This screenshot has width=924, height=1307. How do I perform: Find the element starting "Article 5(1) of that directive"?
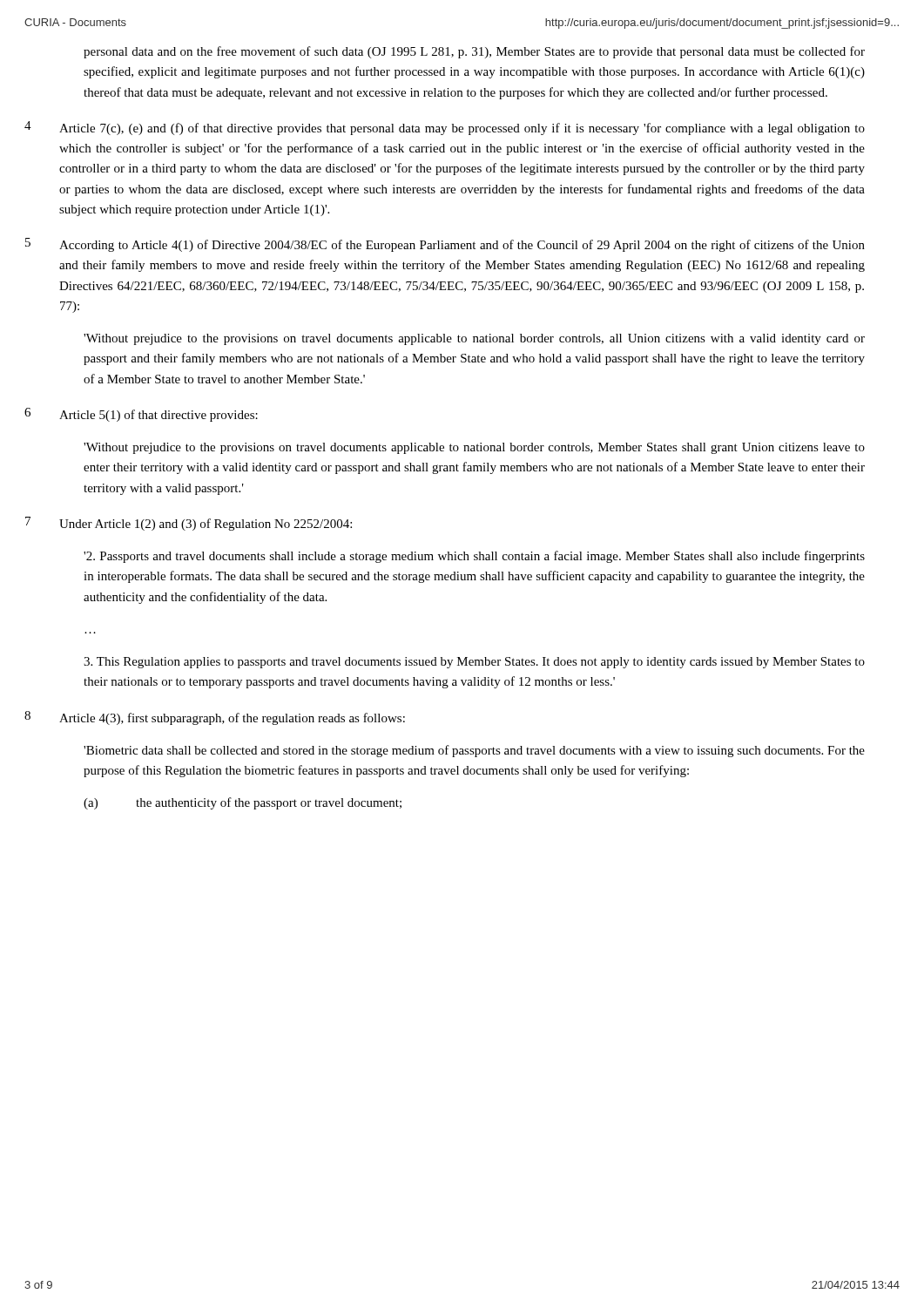point(159,415)
